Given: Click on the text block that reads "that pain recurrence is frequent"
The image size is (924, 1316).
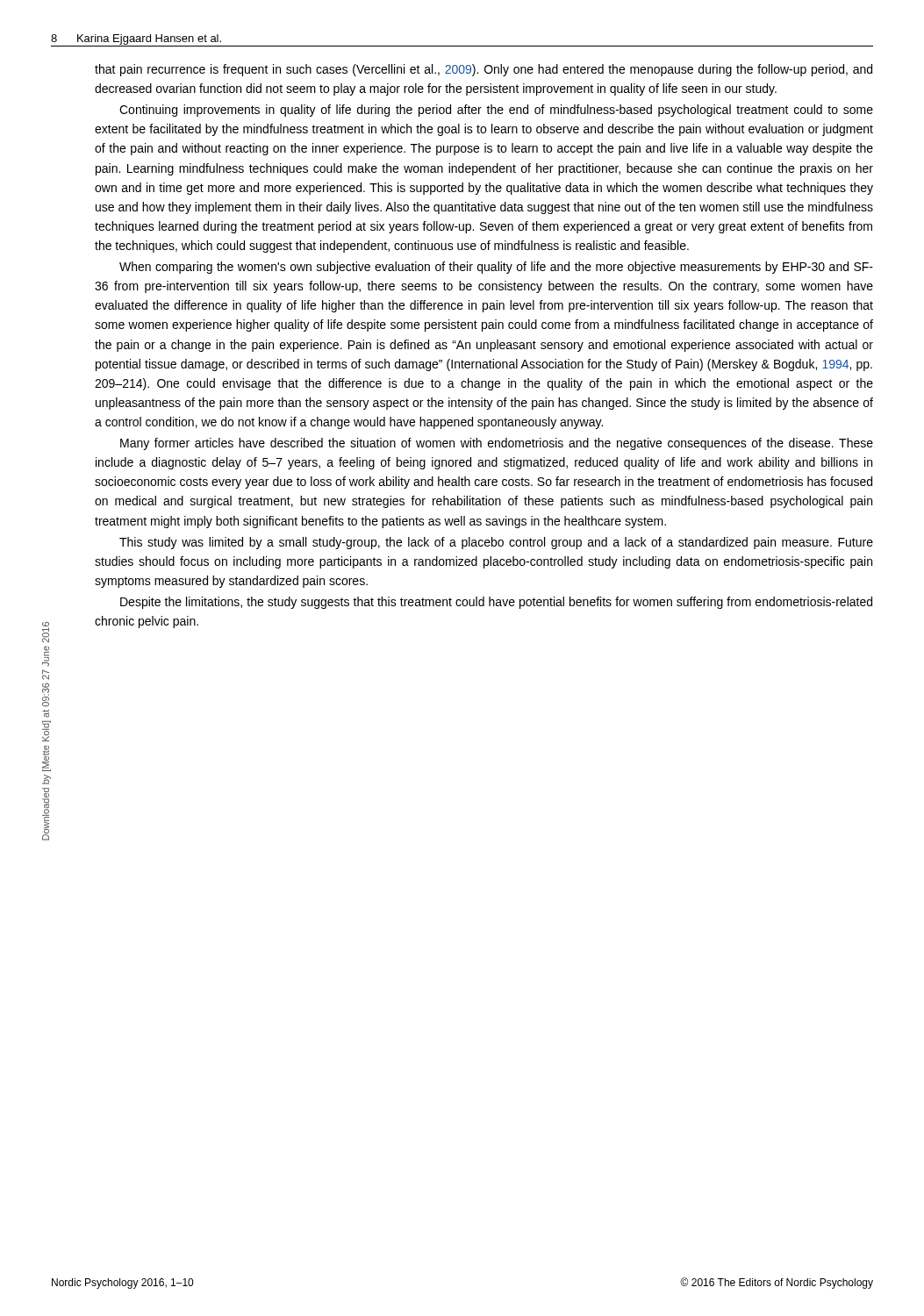Looking at the screenshot, I should [484, 79].
